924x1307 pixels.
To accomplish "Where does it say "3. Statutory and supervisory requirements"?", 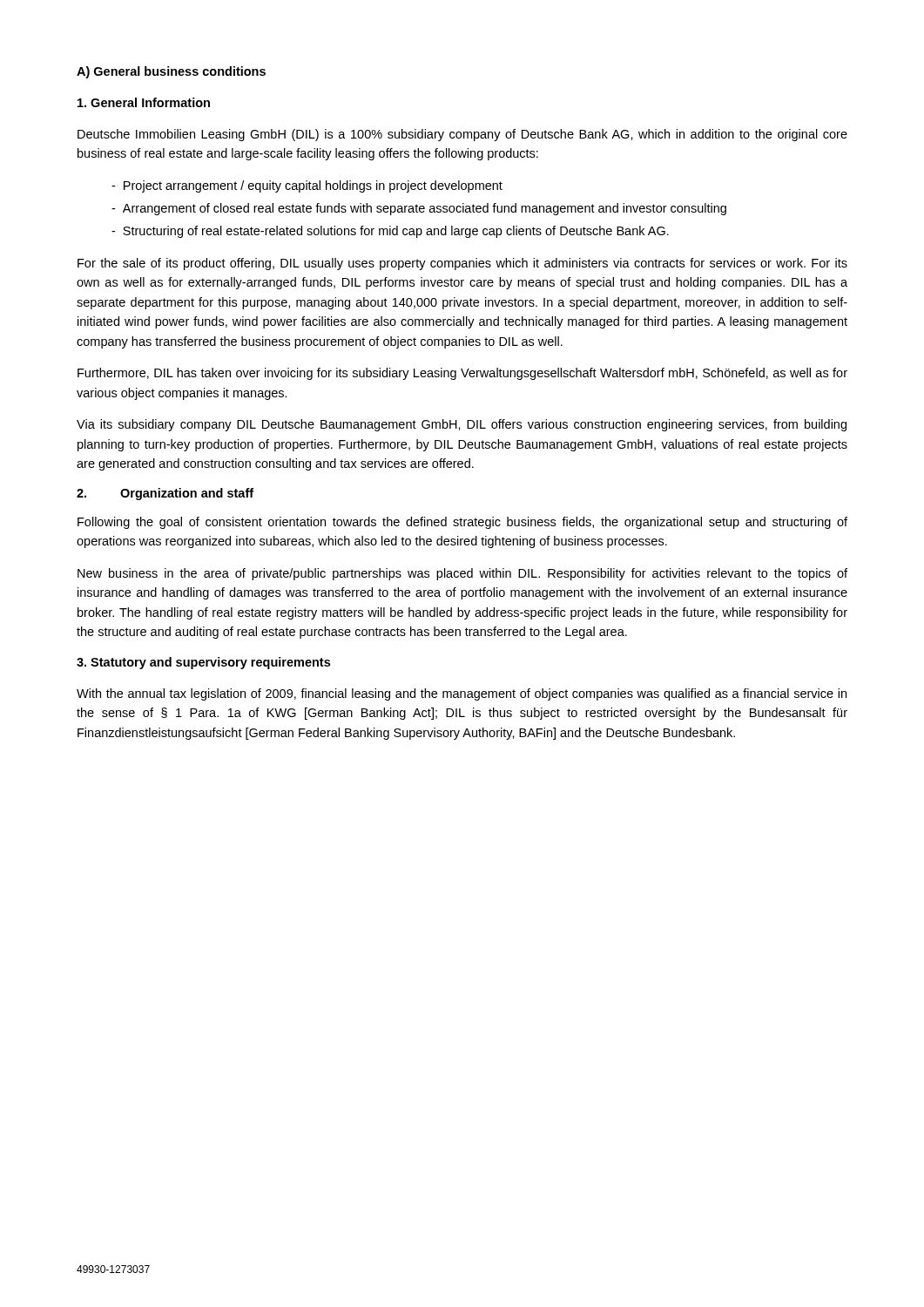I will click(x=204, y=663).
